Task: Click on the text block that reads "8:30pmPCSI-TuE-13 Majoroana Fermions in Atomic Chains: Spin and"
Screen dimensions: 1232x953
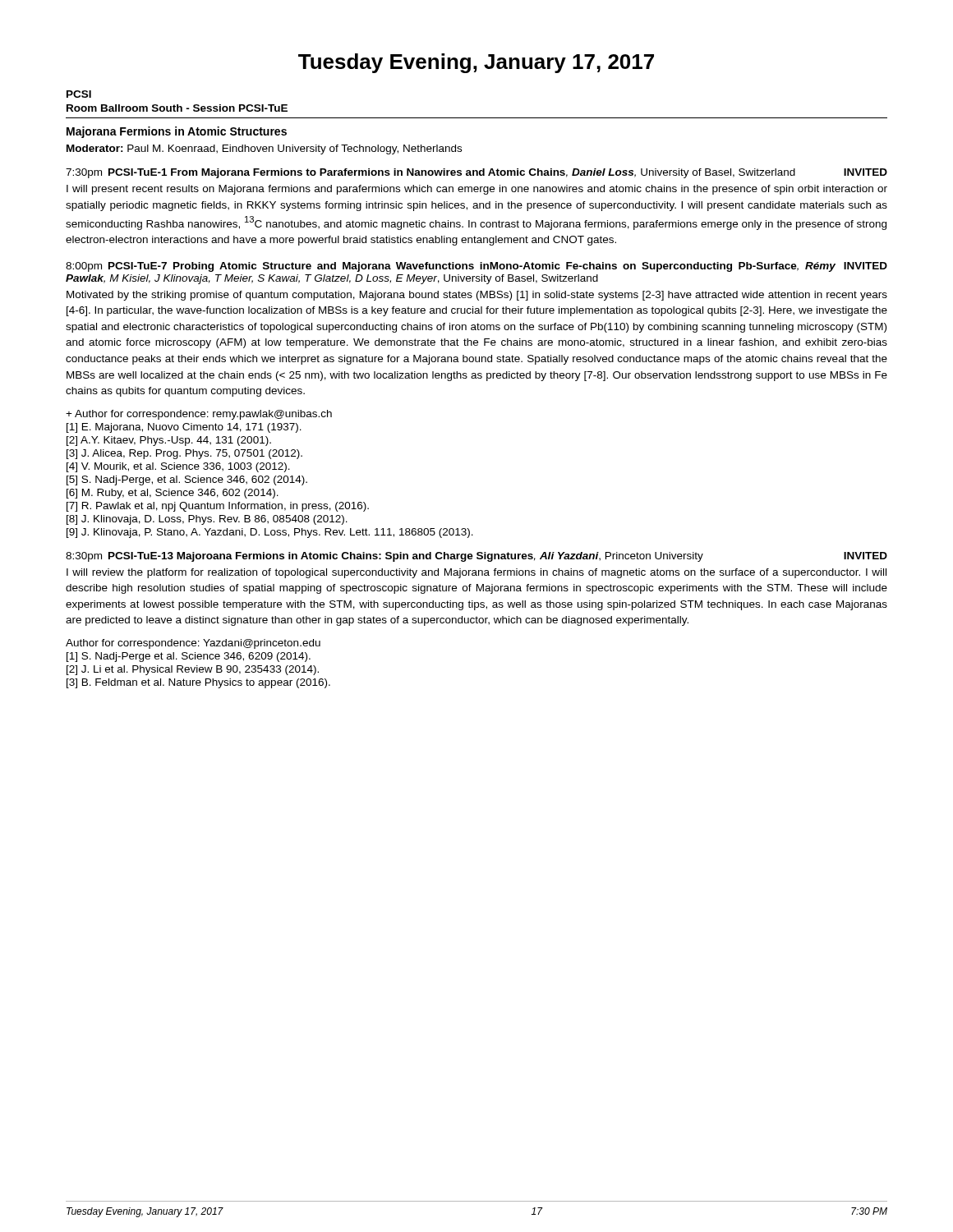Action: coord(476,589)
